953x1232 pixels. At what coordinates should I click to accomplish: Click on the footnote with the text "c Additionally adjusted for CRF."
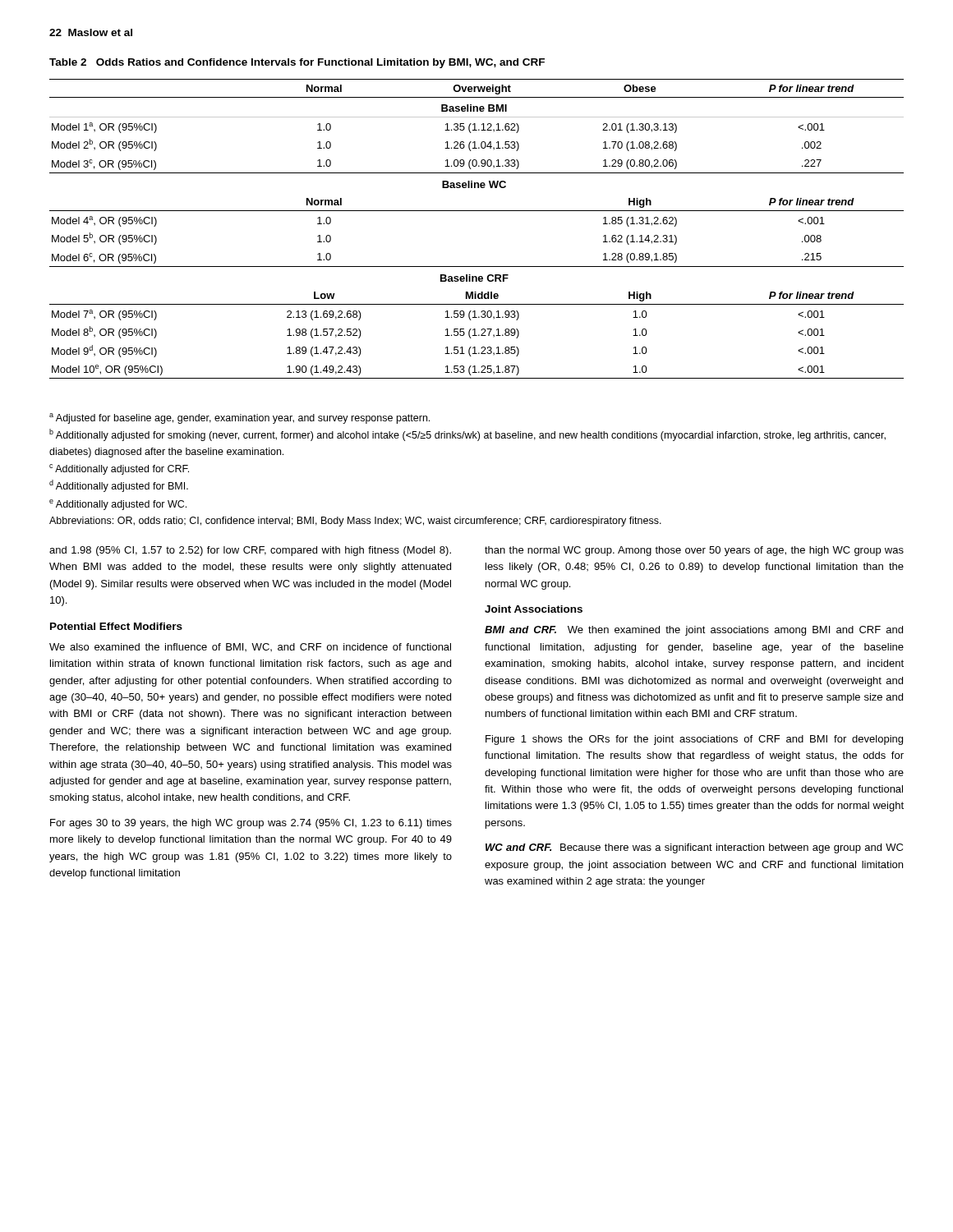(120, 468)
